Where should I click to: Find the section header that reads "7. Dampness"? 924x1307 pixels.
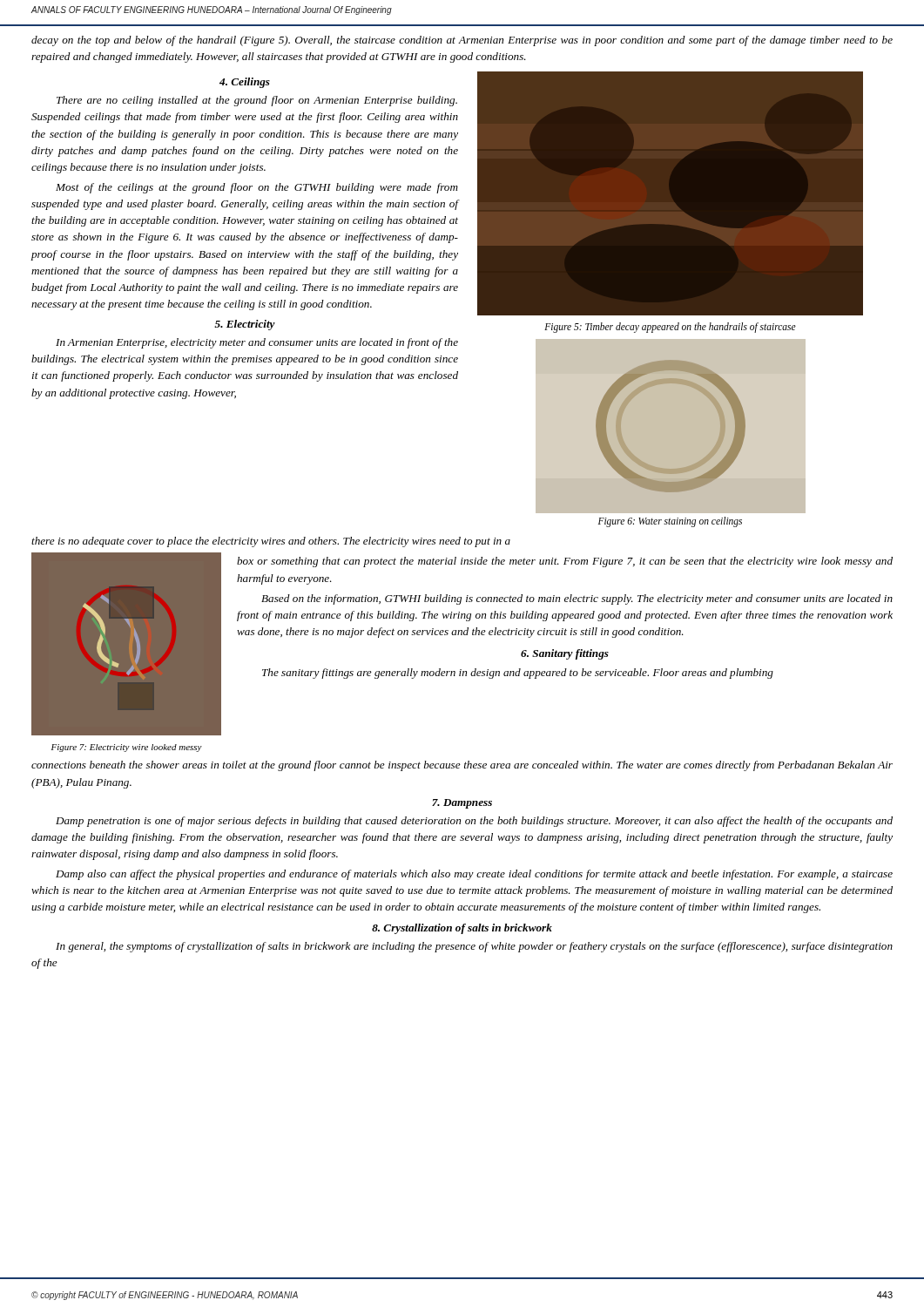(462, 802)
